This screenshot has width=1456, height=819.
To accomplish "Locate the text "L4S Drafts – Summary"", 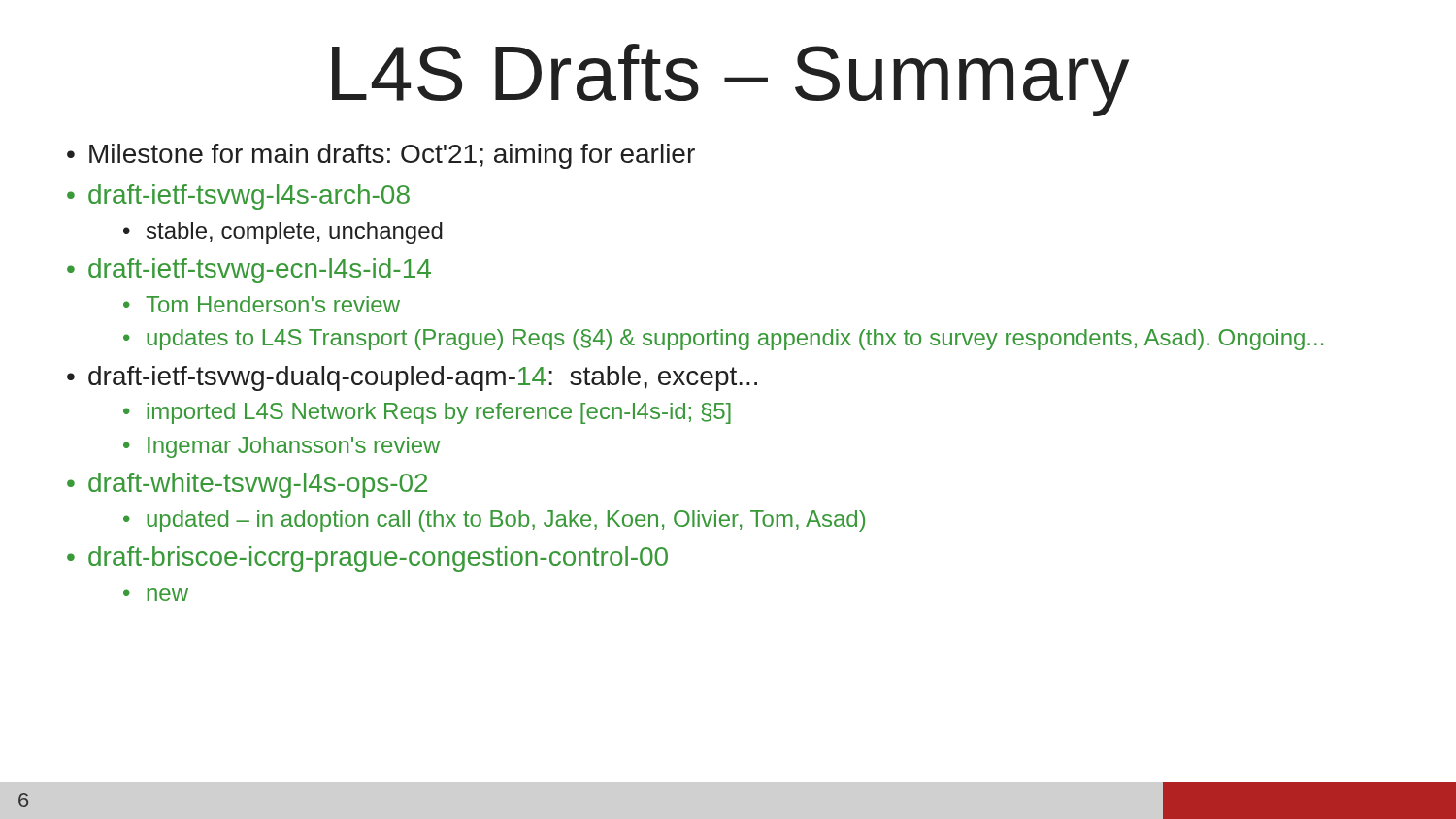I will 728,74.
